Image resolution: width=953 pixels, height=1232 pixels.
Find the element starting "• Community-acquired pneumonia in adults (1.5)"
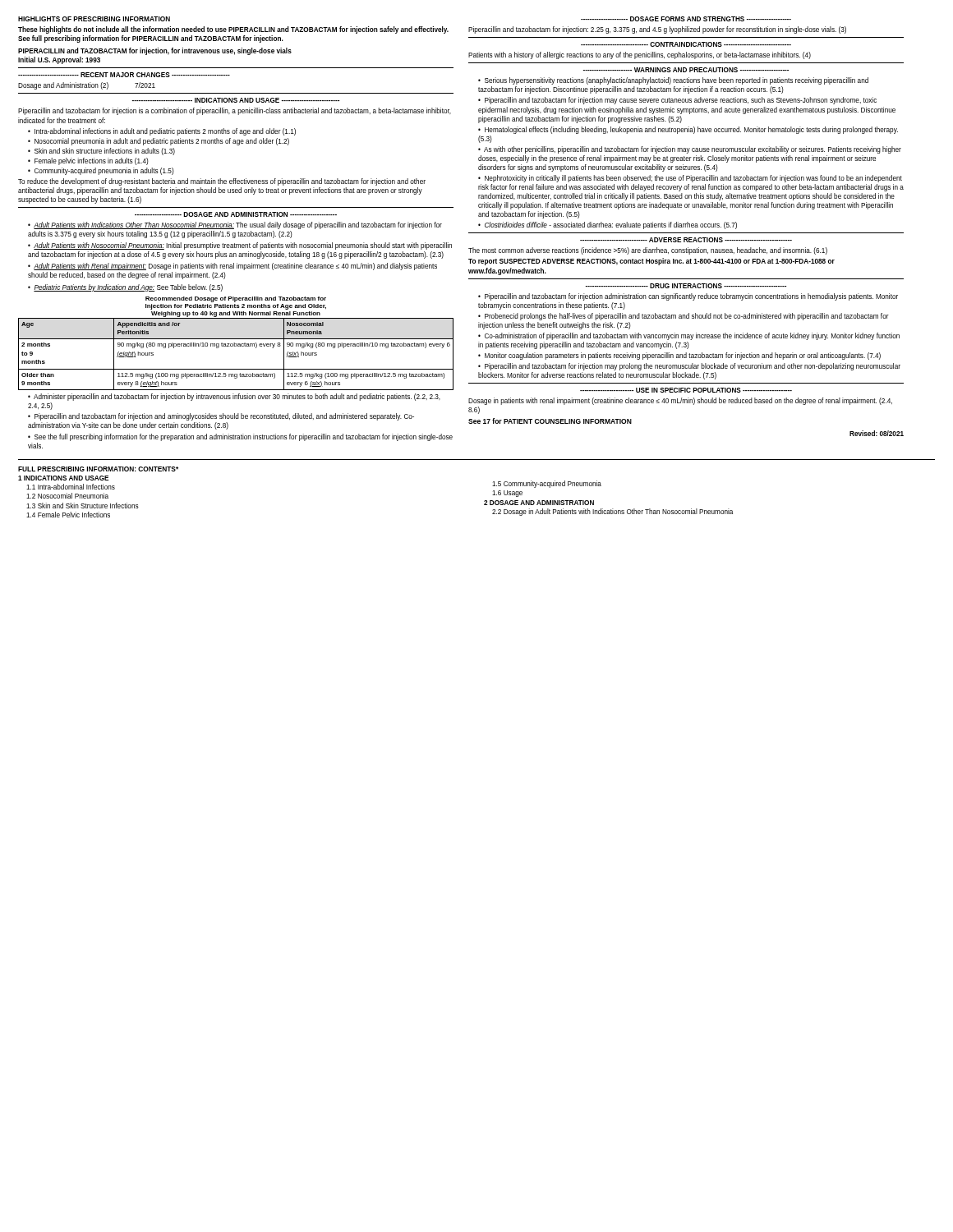click(101, 171)
